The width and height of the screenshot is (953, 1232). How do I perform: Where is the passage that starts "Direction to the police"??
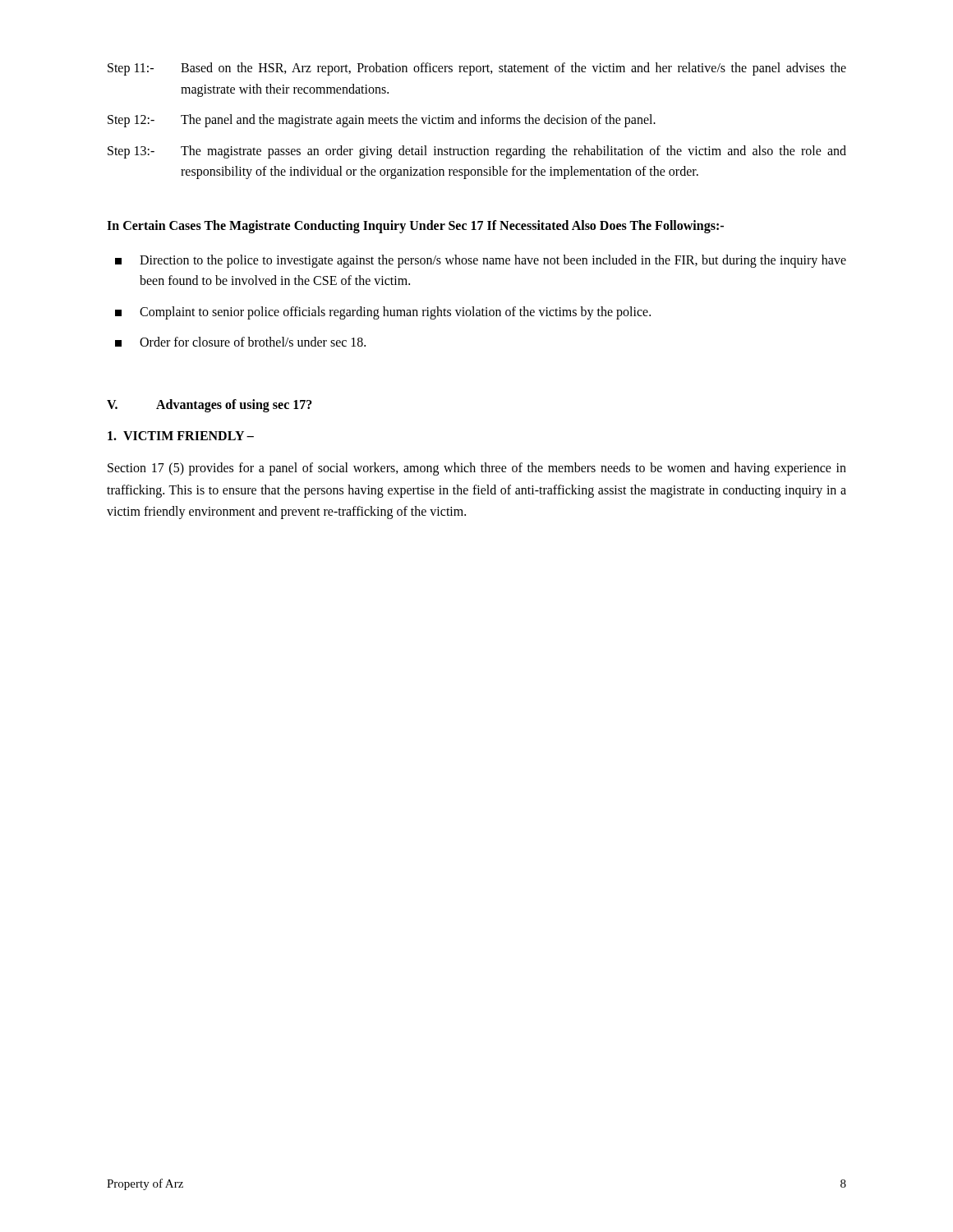coord(476,270)
